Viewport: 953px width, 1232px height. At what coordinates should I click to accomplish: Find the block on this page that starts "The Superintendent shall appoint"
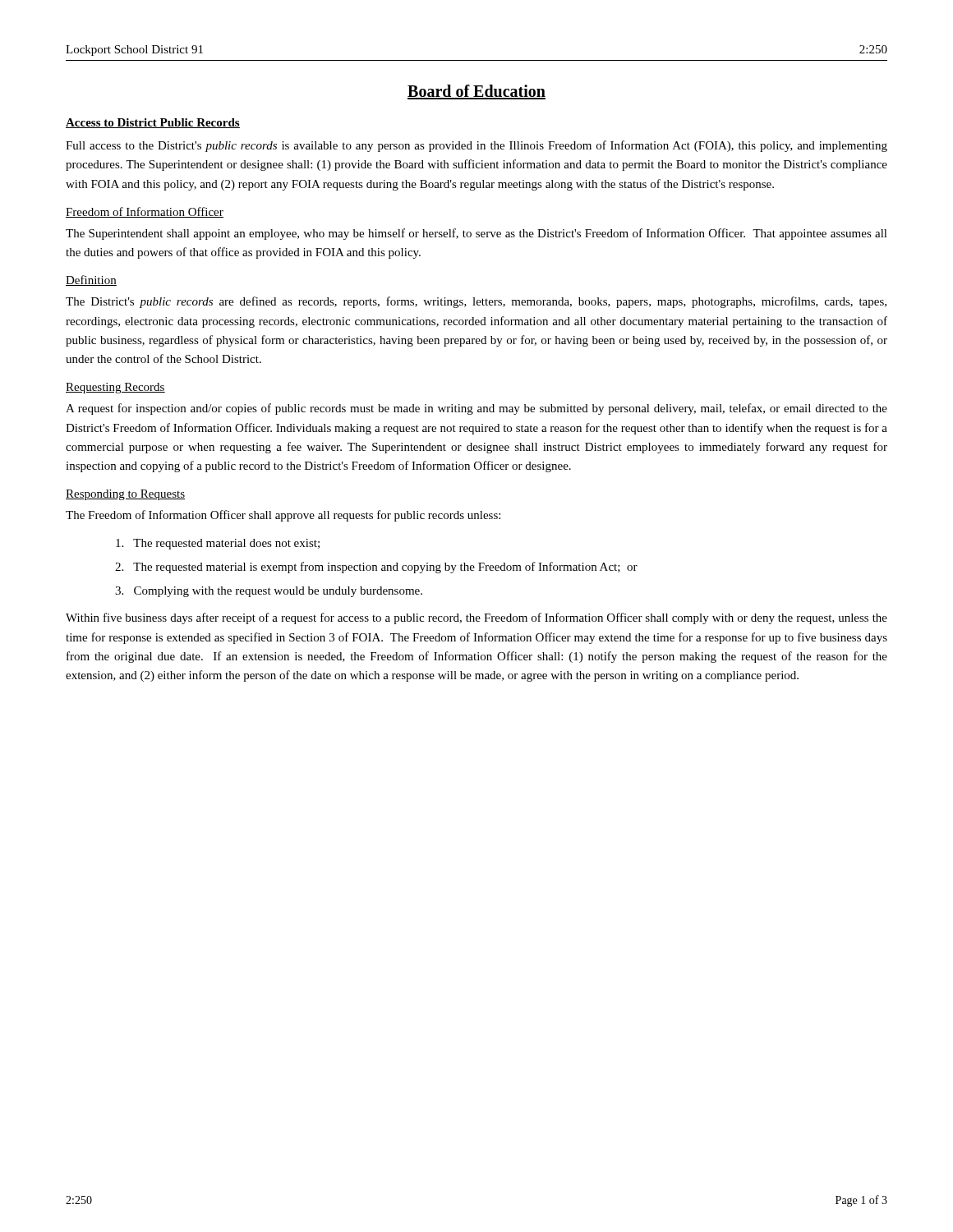pos(476,243)
